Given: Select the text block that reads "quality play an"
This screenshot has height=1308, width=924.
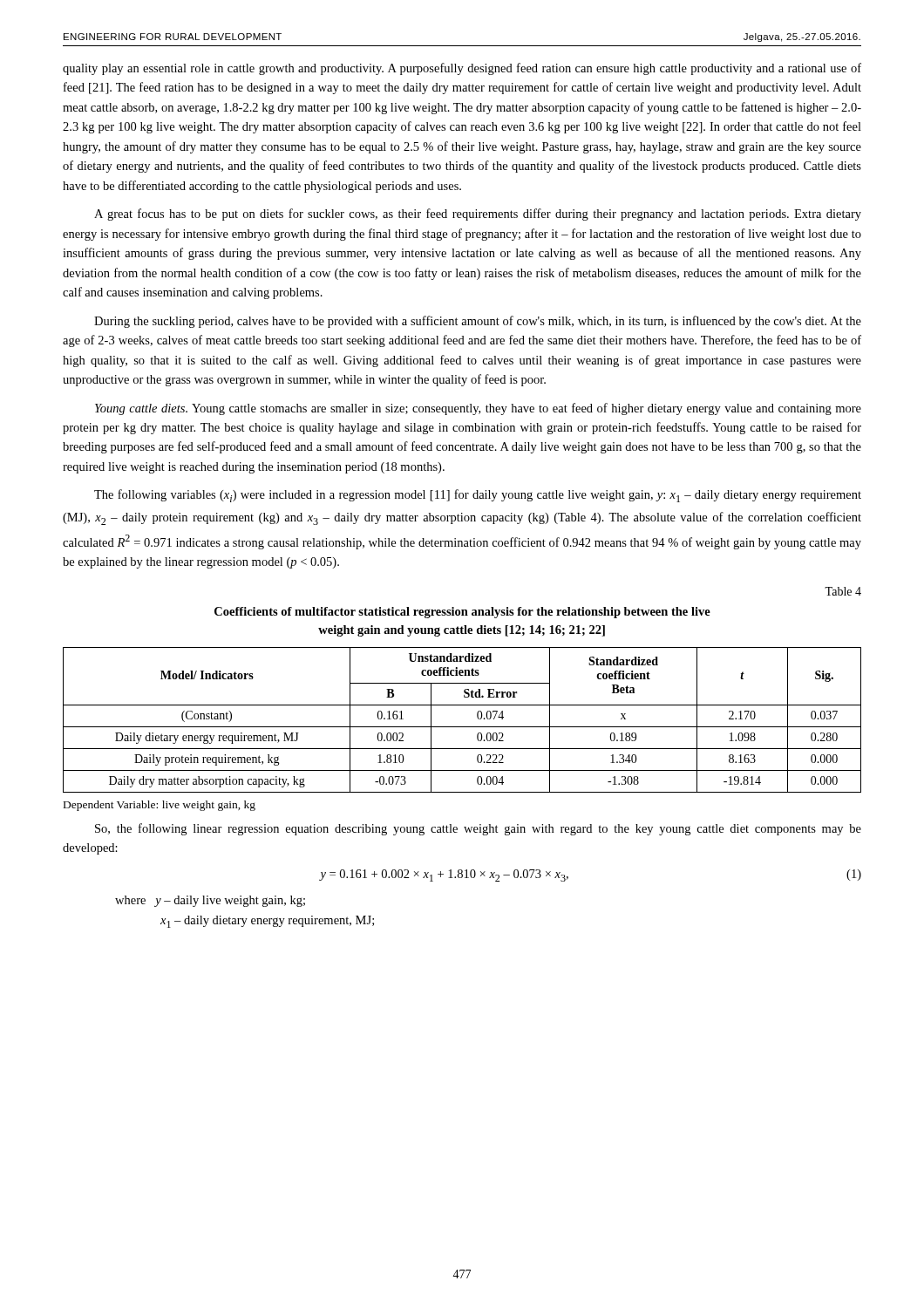Looking at the screenshot, I should coord(462,127).
